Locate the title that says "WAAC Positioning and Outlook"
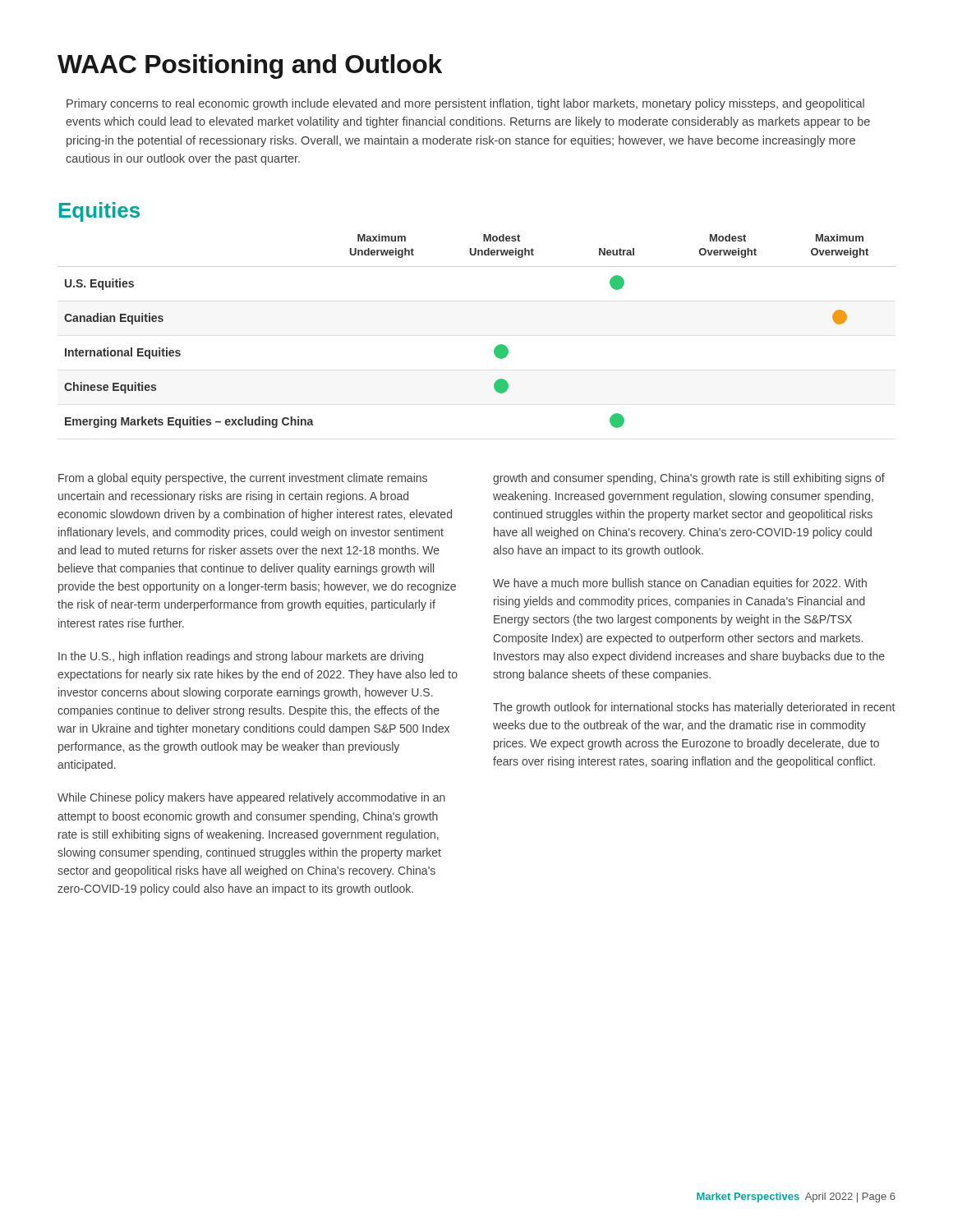Viewport: 953px width, 1232px height. point(250,67)
